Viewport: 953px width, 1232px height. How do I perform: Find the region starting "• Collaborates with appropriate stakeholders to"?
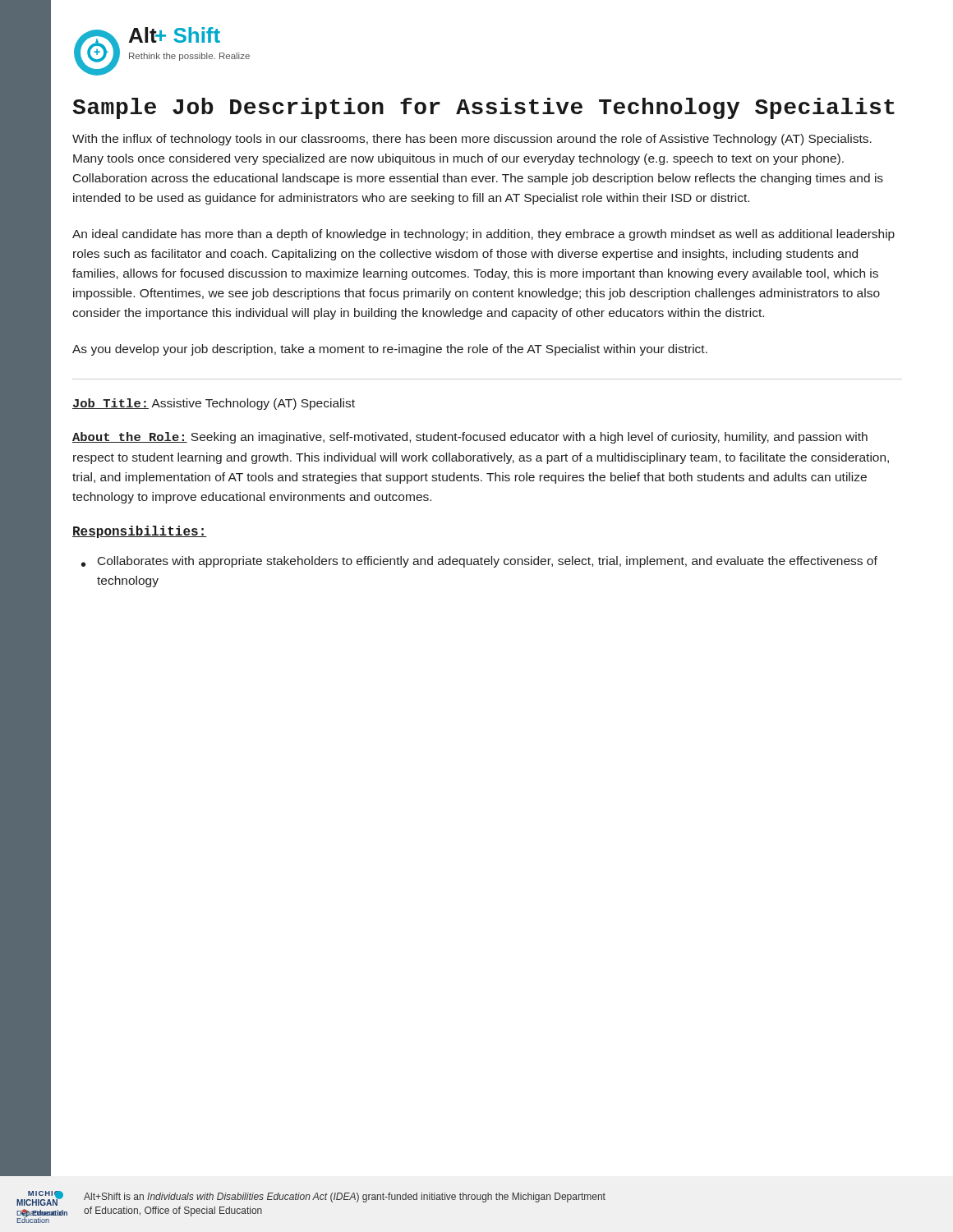coord(491,571)
